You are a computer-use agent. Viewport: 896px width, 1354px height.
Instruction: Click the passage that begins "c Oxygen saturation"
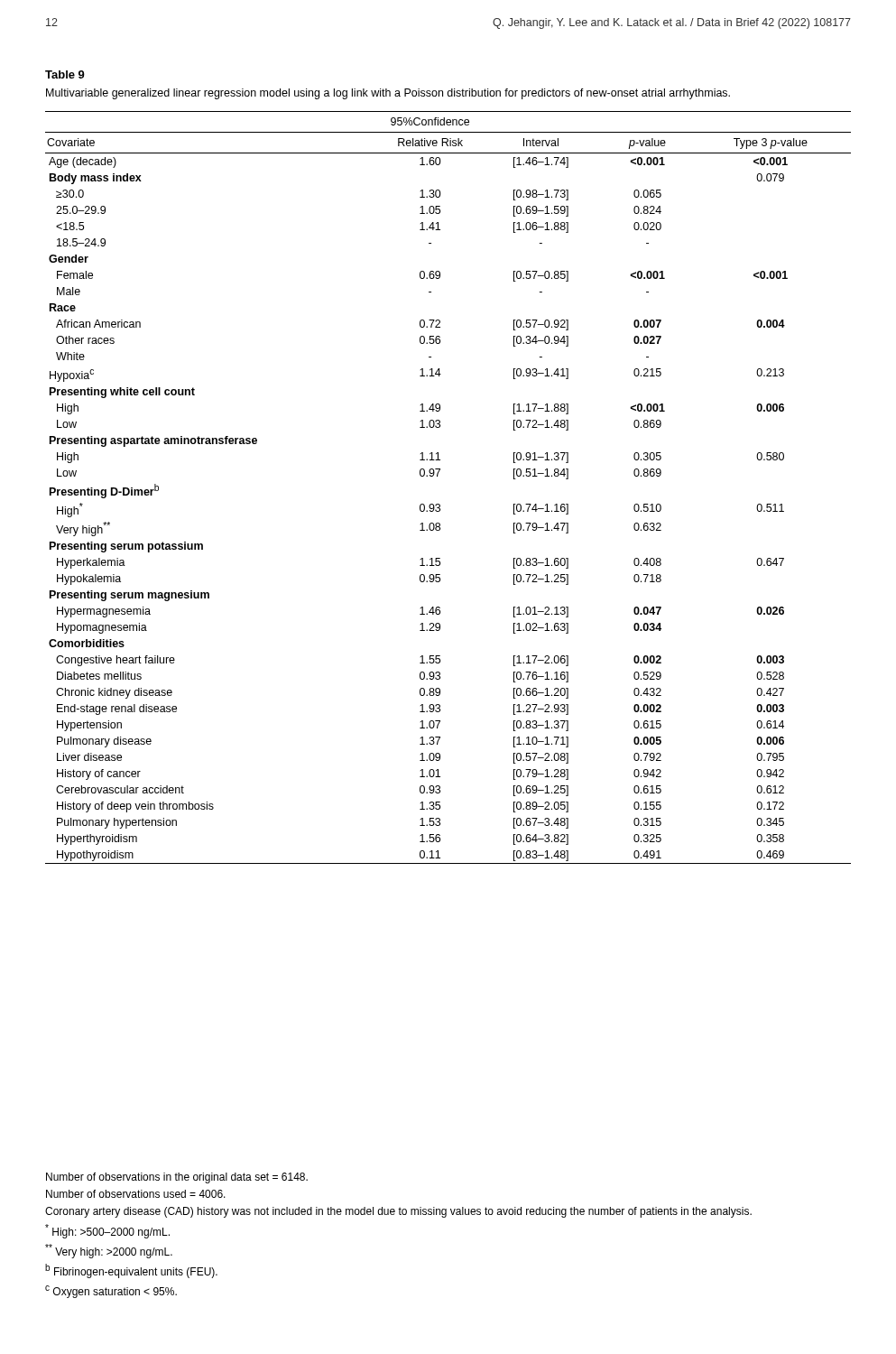pyautogui.click(x=111, y=1290)
